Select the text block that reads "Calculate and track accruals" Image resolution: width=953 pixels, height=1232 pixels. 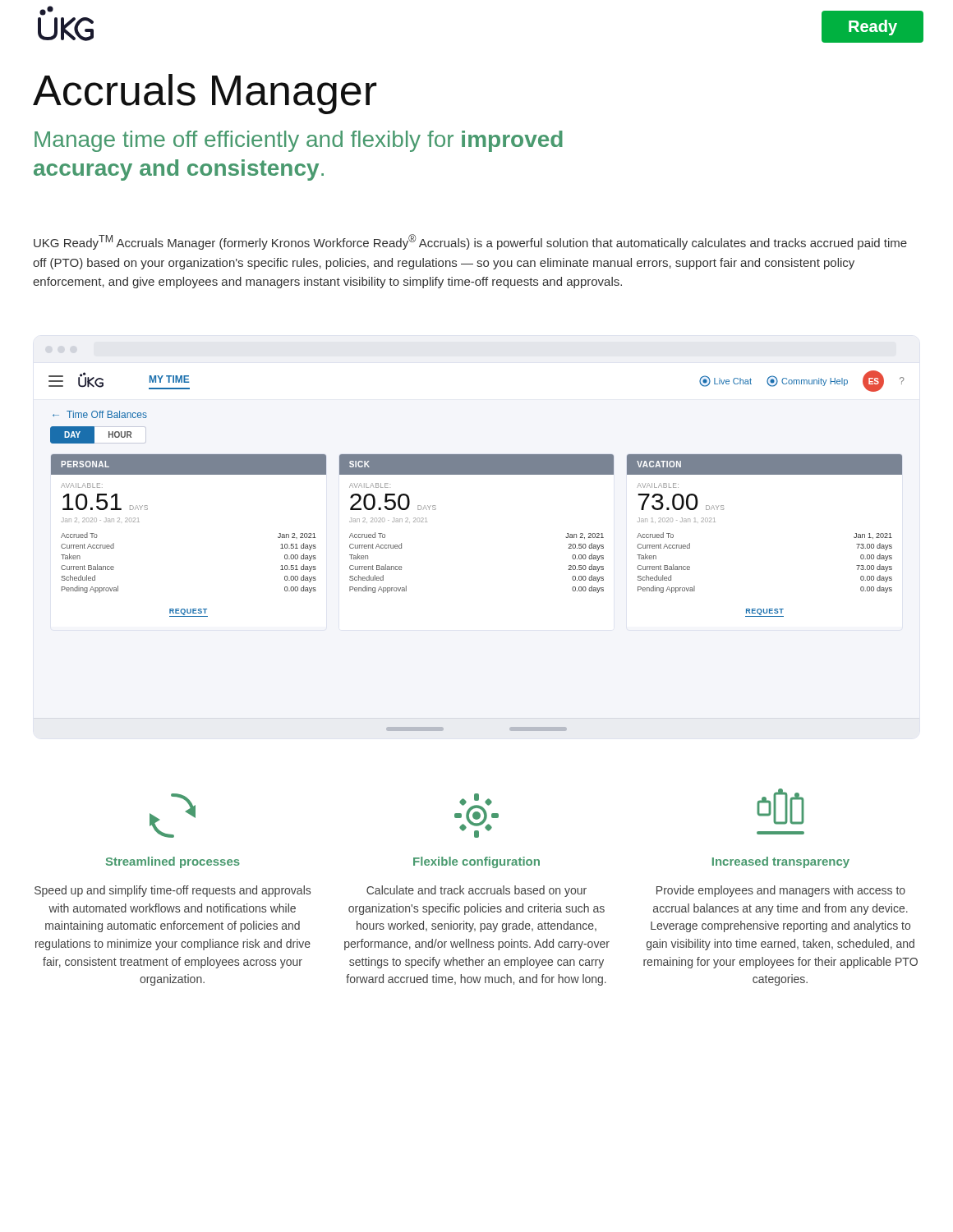pyautogui.click(x=476, y=935)
